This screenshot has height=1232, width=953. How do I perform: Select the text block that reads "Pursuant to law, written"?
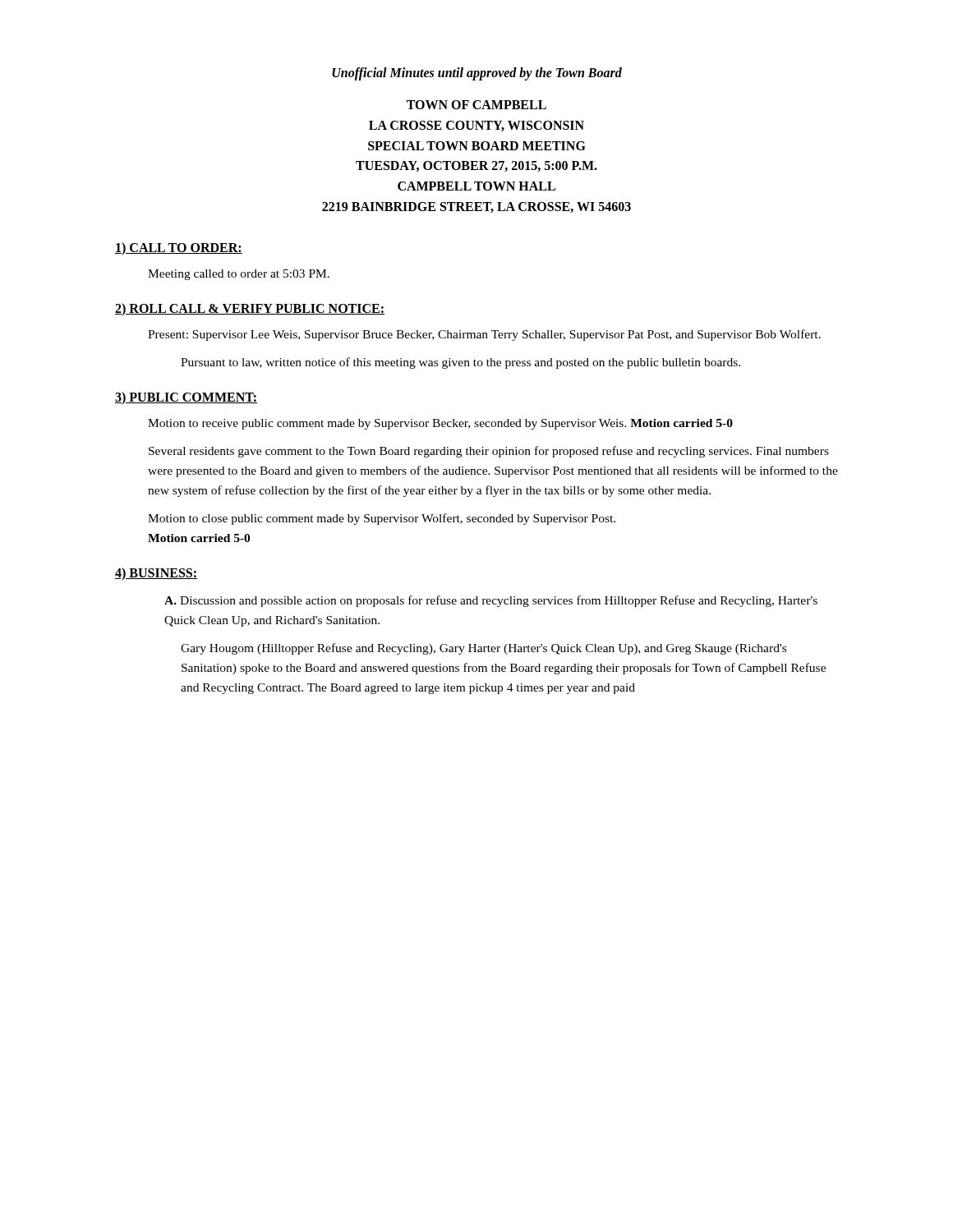point(461,362)
